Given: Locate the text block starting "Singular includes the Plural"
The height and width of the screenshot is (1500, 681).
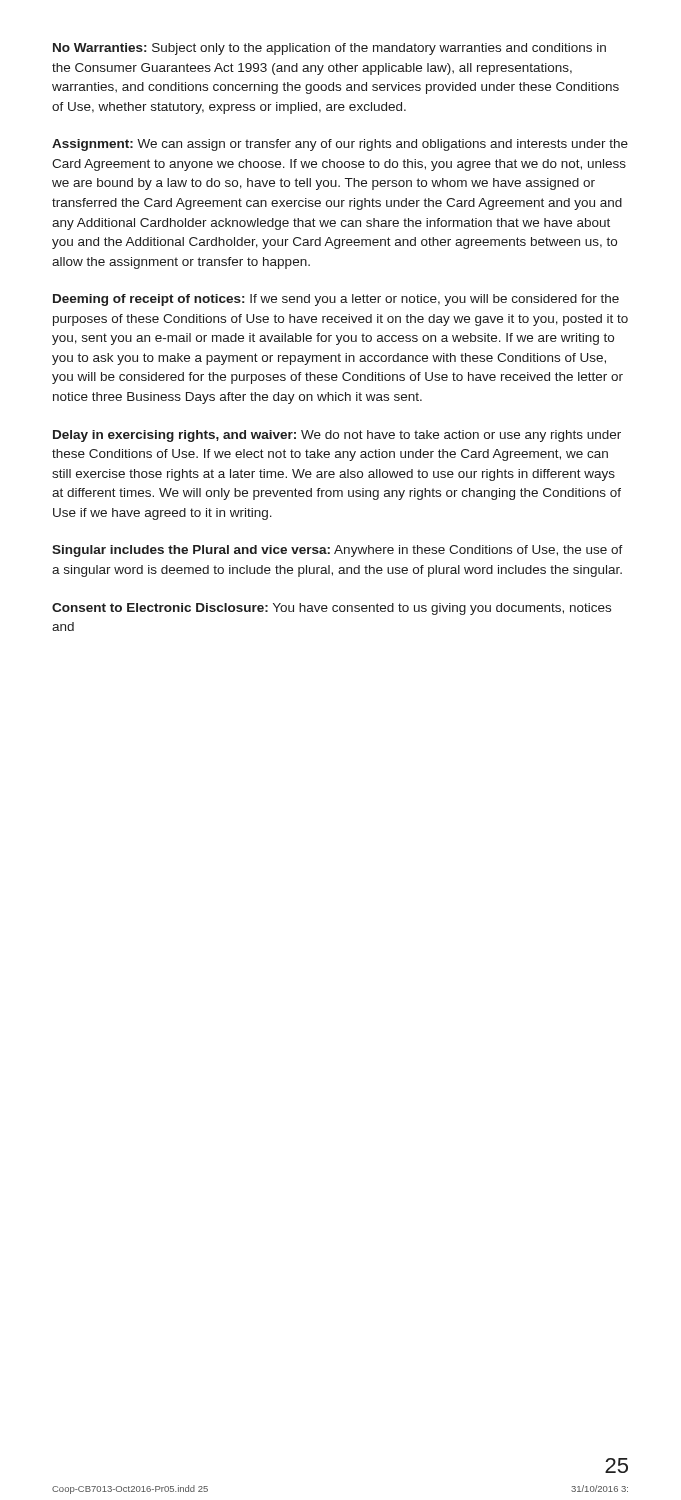Looking at the screenshot, I should click(338, 560).
